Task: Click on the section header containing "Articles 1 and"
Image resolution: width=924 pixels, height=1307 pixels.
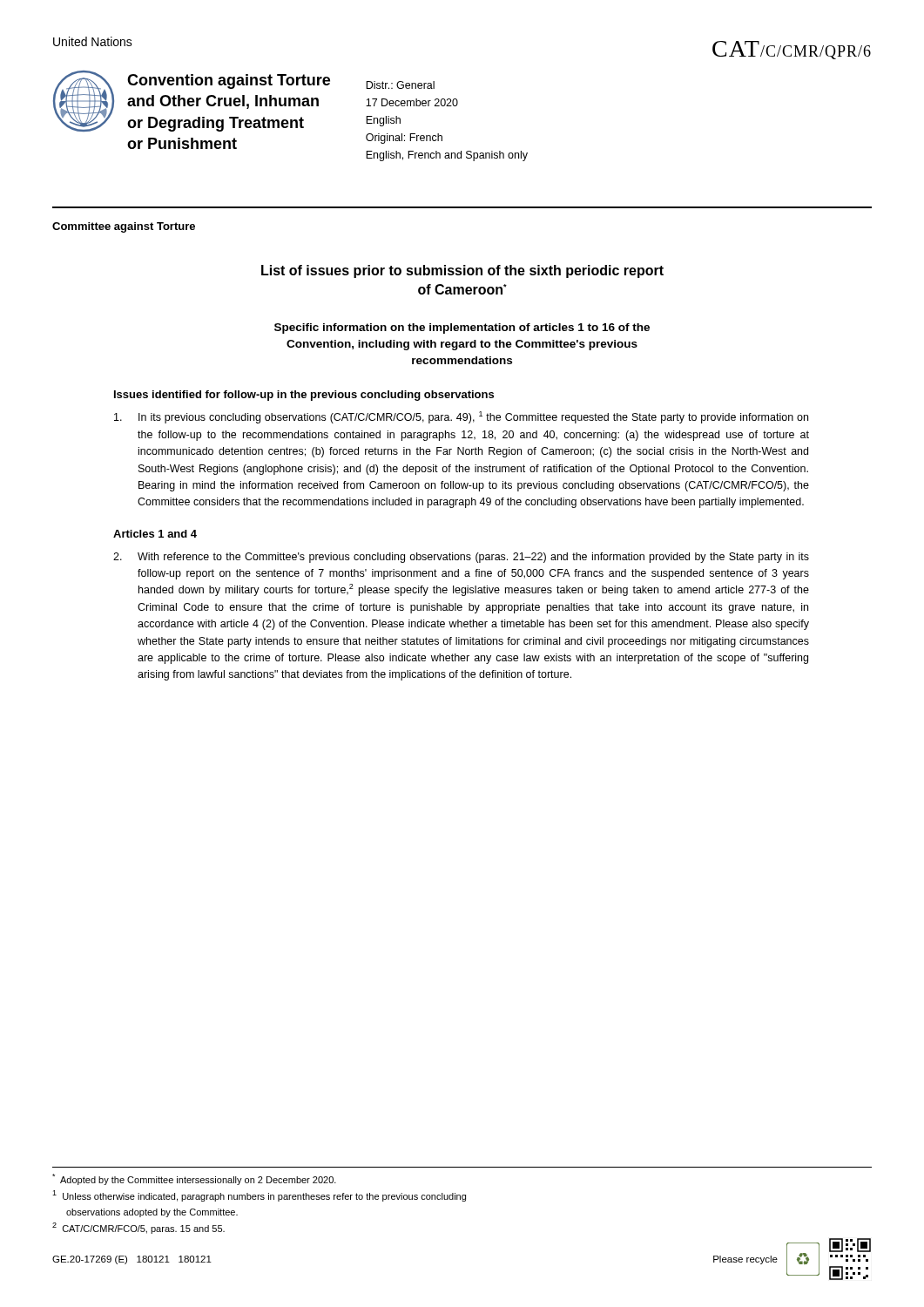Action: 155,533
